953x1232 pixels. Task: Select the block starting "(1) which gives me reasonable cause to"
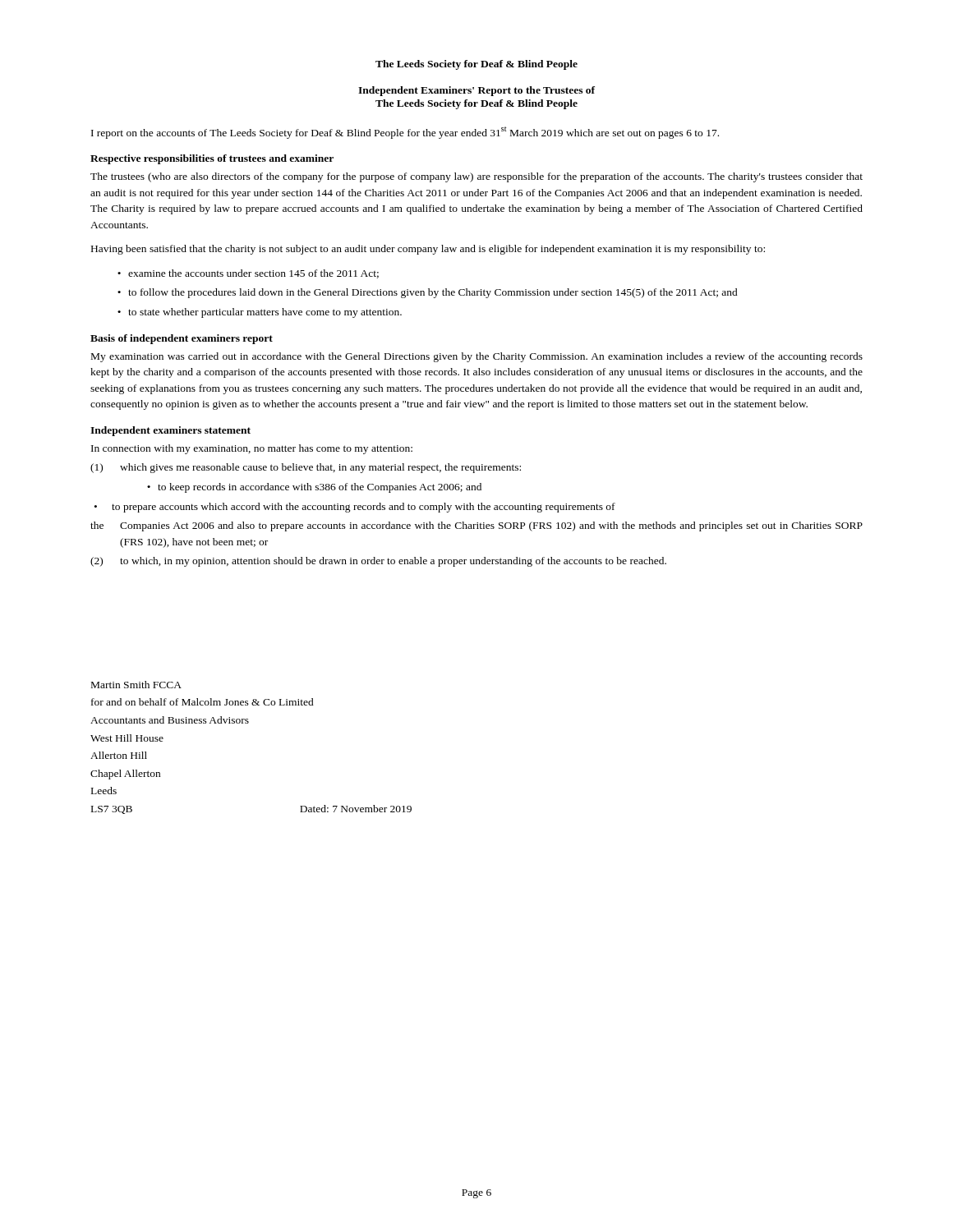point(476,467)
